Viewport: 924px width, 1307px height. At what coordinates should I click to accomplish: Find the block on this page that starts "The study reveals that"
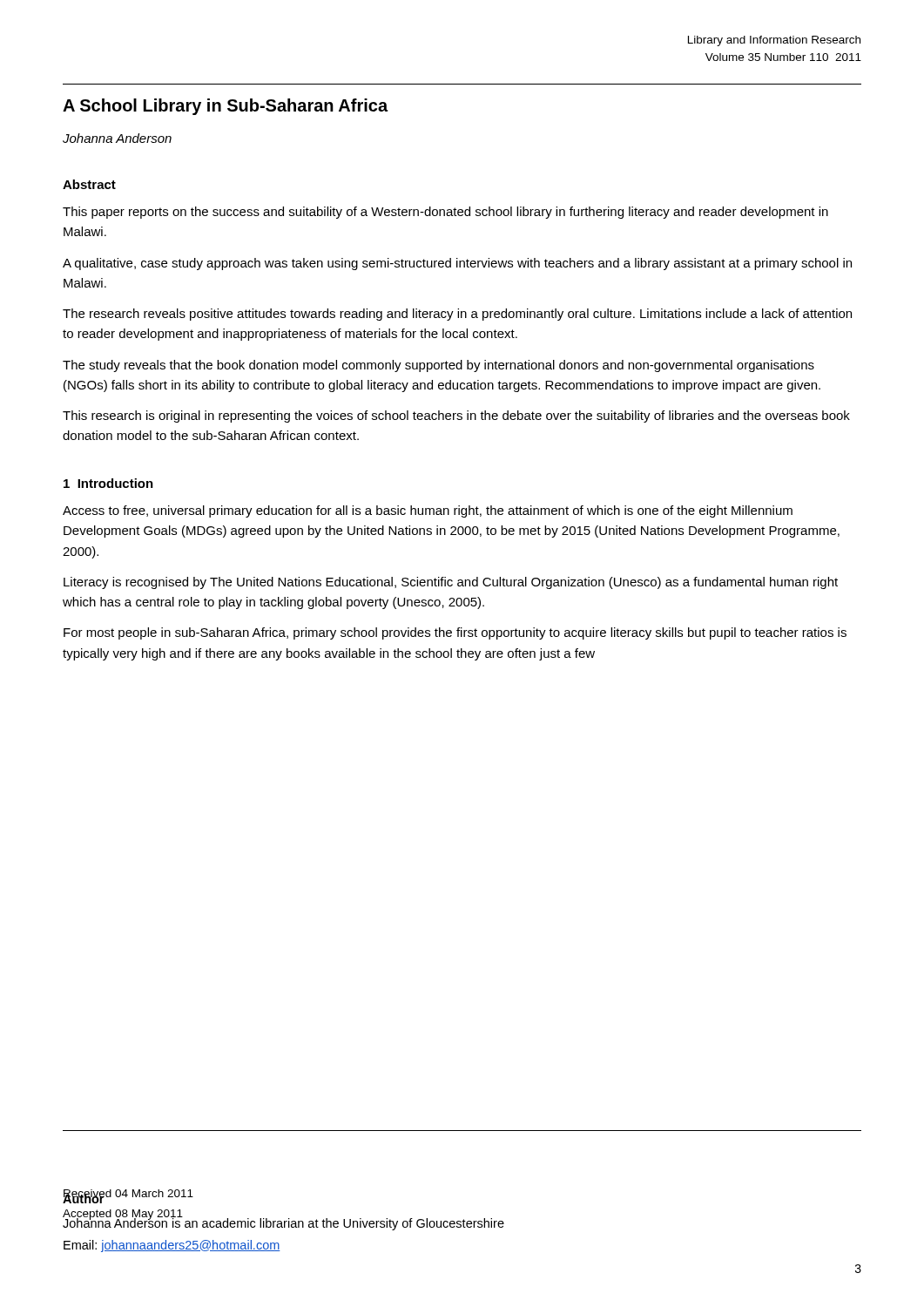[x=462, y=374]
